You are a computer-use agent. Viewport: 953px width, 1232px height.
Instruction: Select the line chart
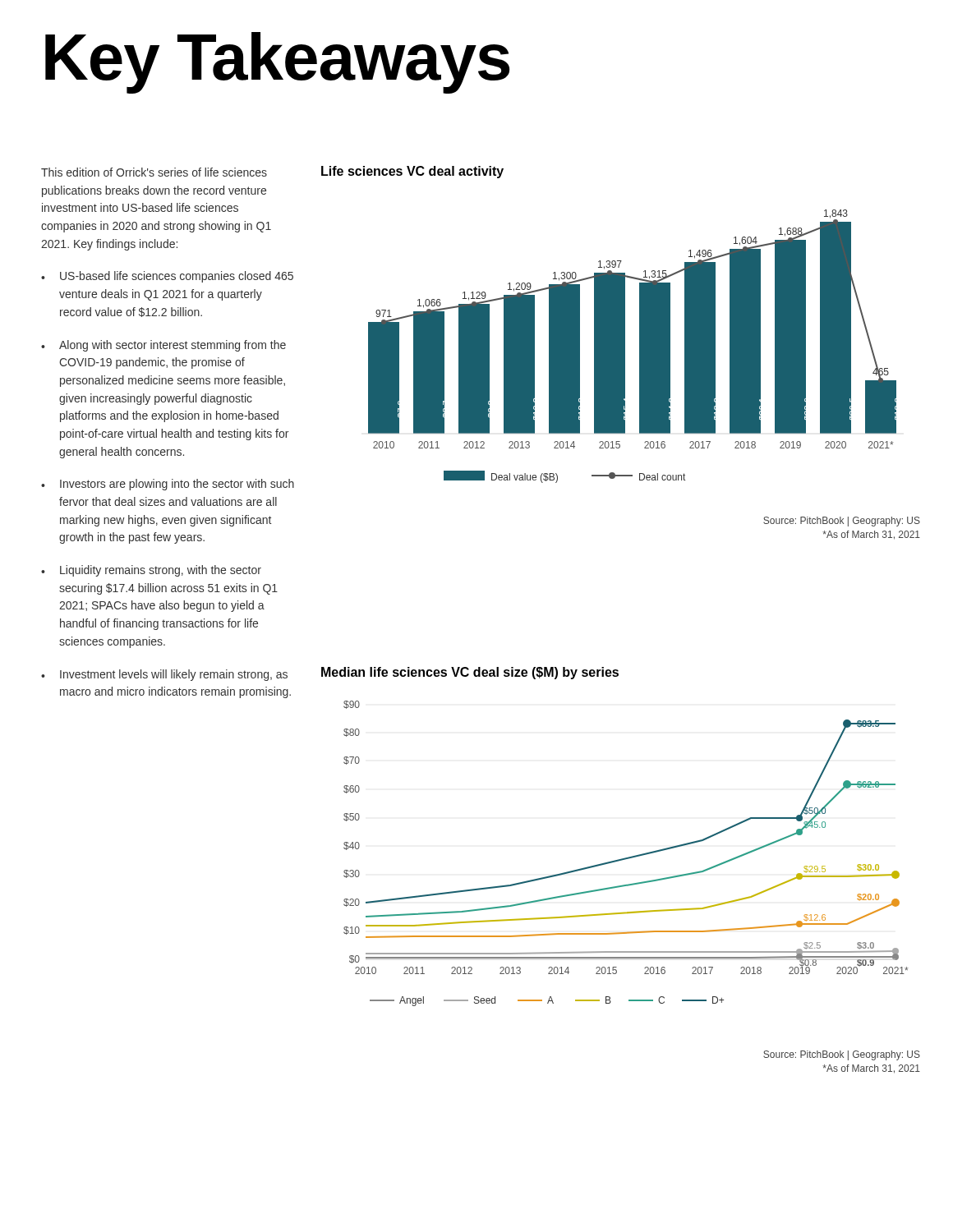pos(616,867)
